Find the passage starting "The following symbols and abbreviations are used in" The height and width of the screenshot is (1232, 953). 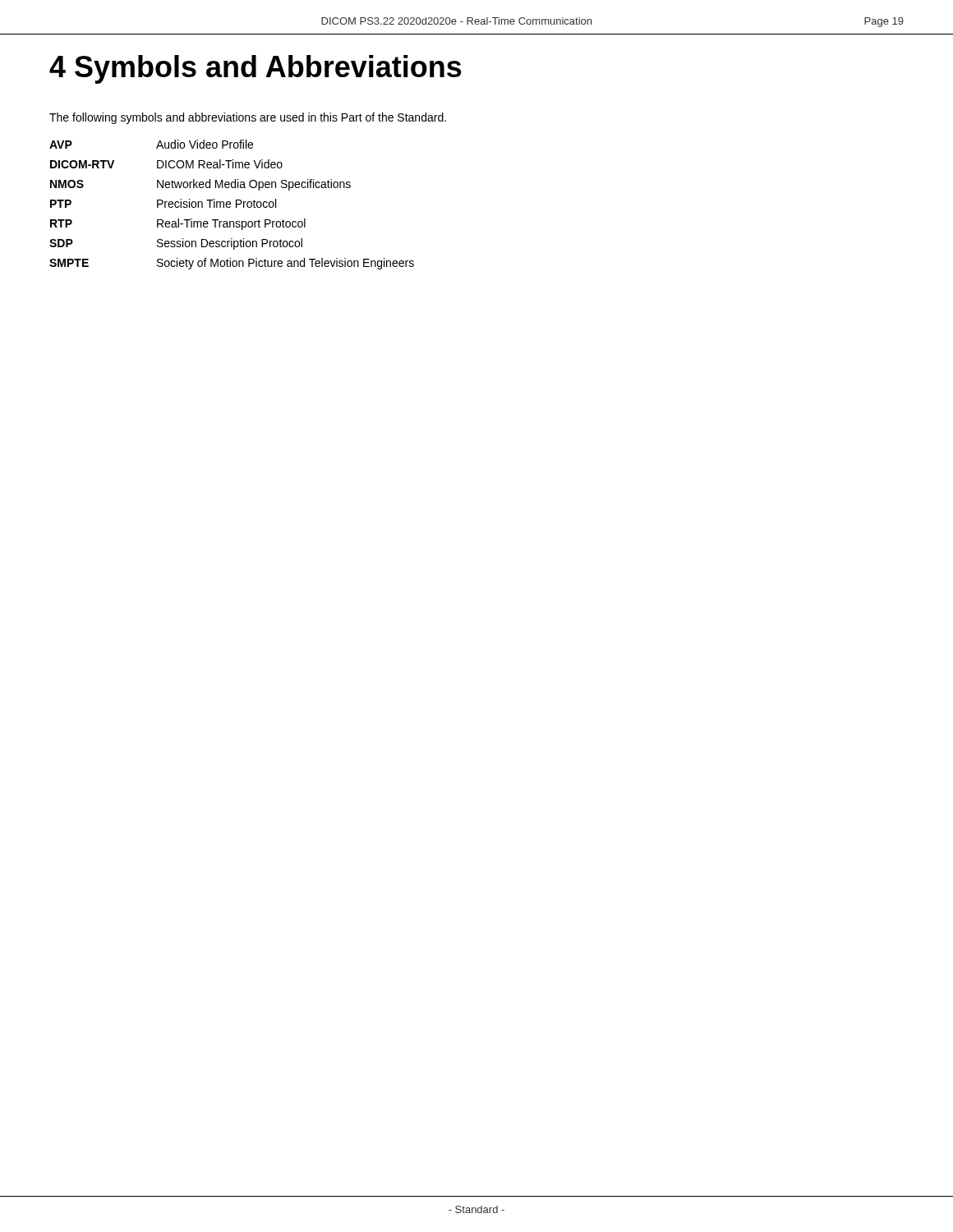pos(248,117)
